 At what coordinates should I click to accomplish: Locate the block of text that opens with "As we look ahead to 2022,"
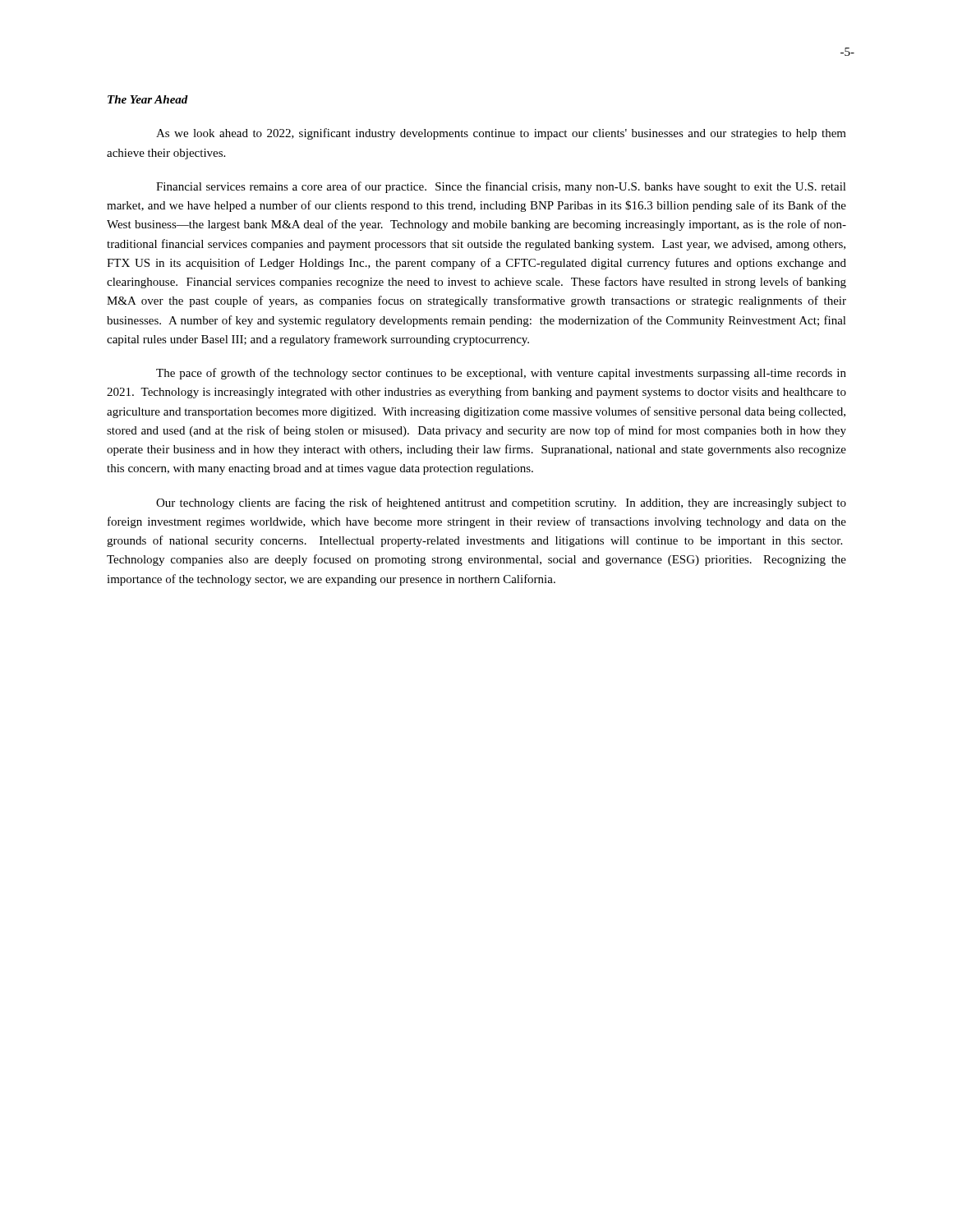(x=476, y=143)
